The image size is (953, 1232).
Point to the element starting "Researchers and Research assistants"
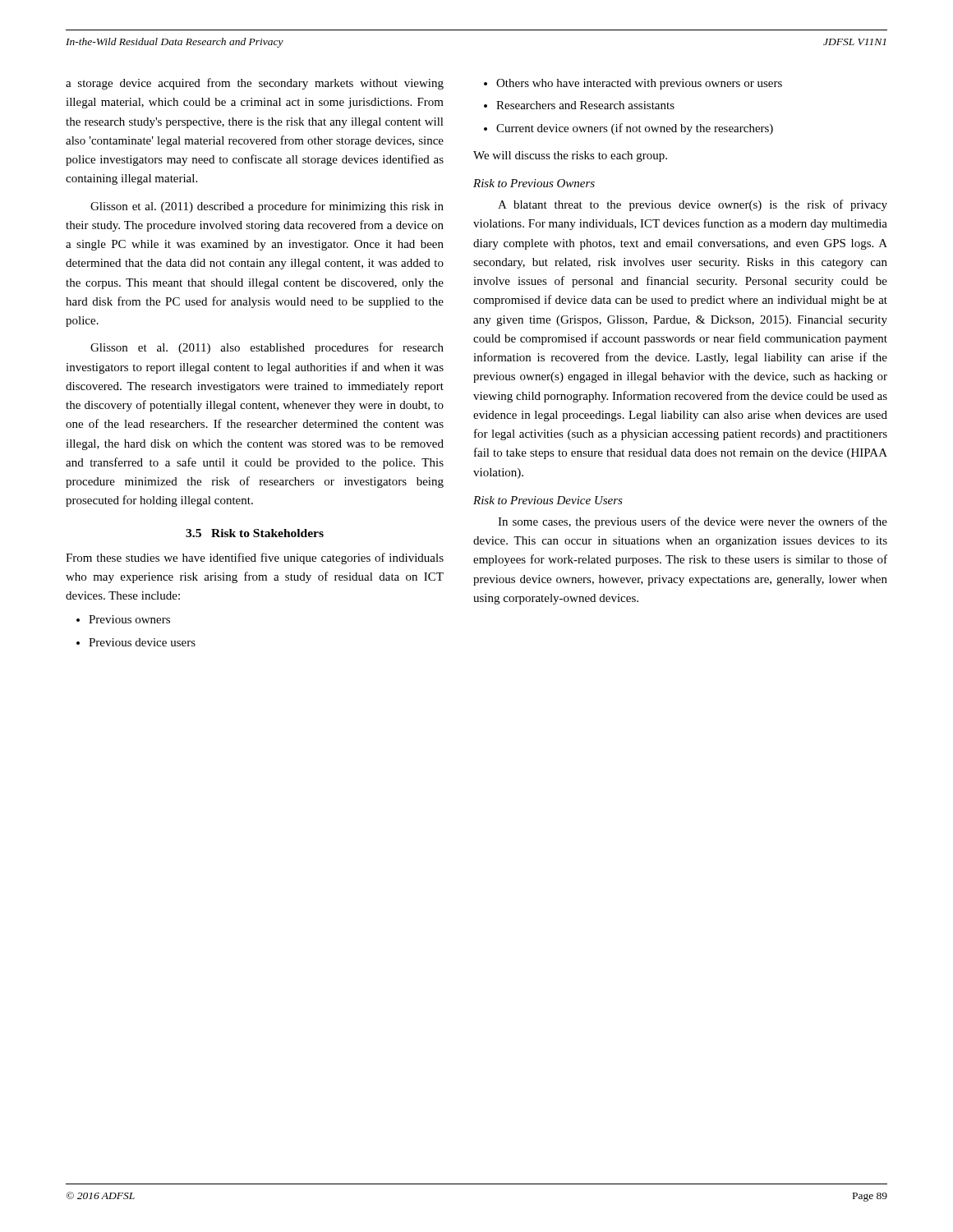pos(680,106)
